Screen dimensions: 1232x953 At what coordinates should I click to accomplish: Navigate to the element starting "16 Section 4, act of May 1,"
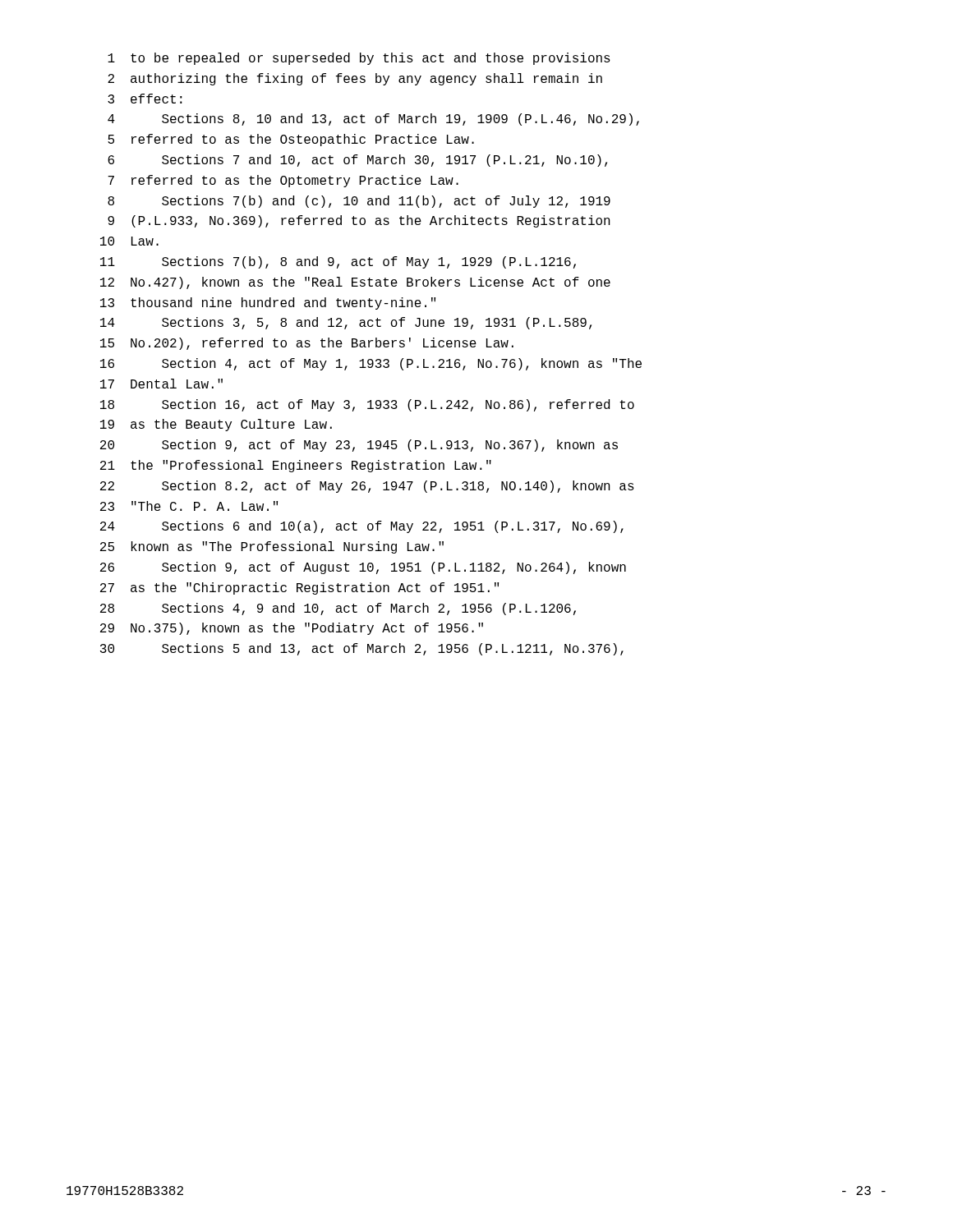click(x=476, y=365)
